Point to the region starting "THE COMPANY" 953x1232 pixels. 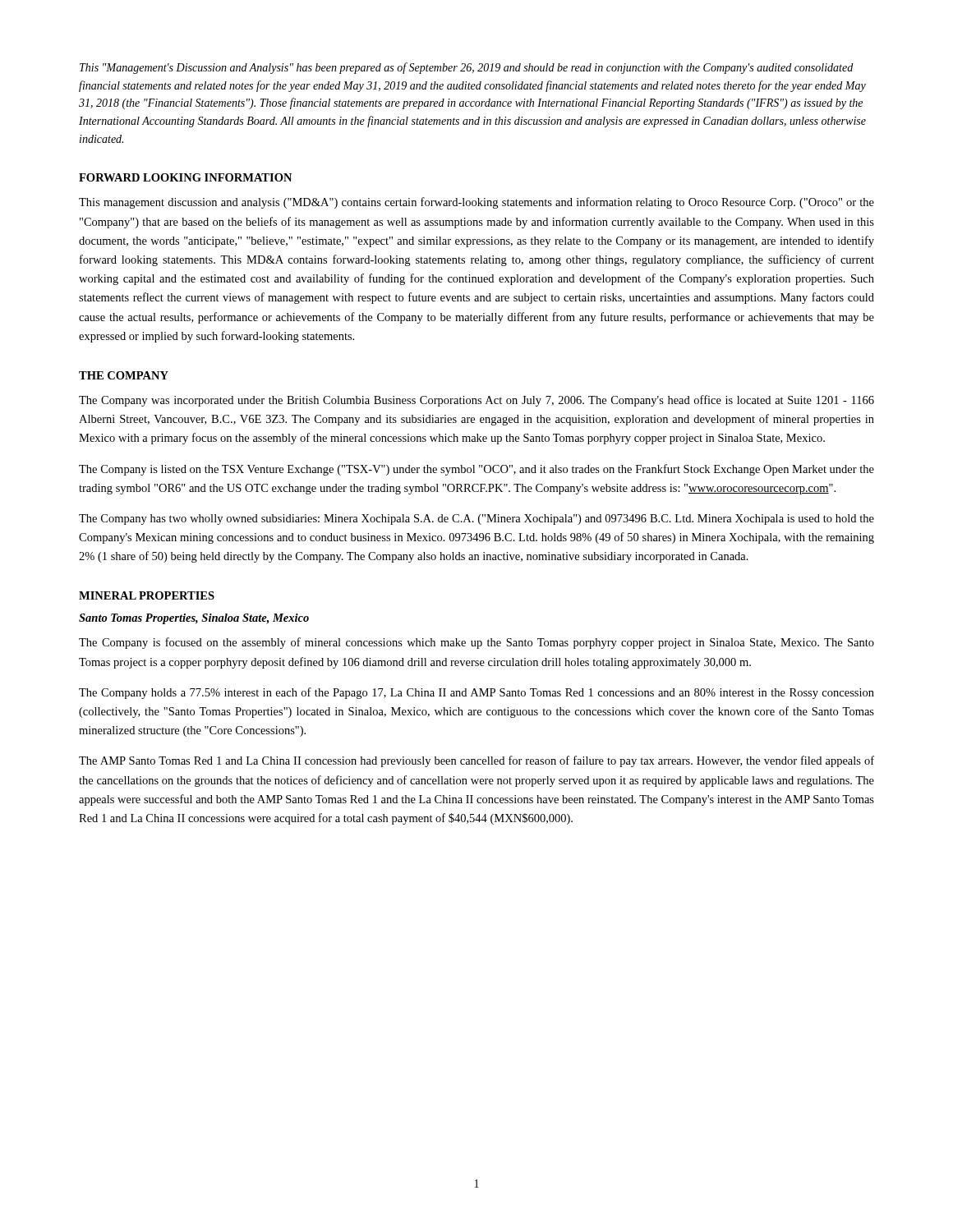(124, 375)
